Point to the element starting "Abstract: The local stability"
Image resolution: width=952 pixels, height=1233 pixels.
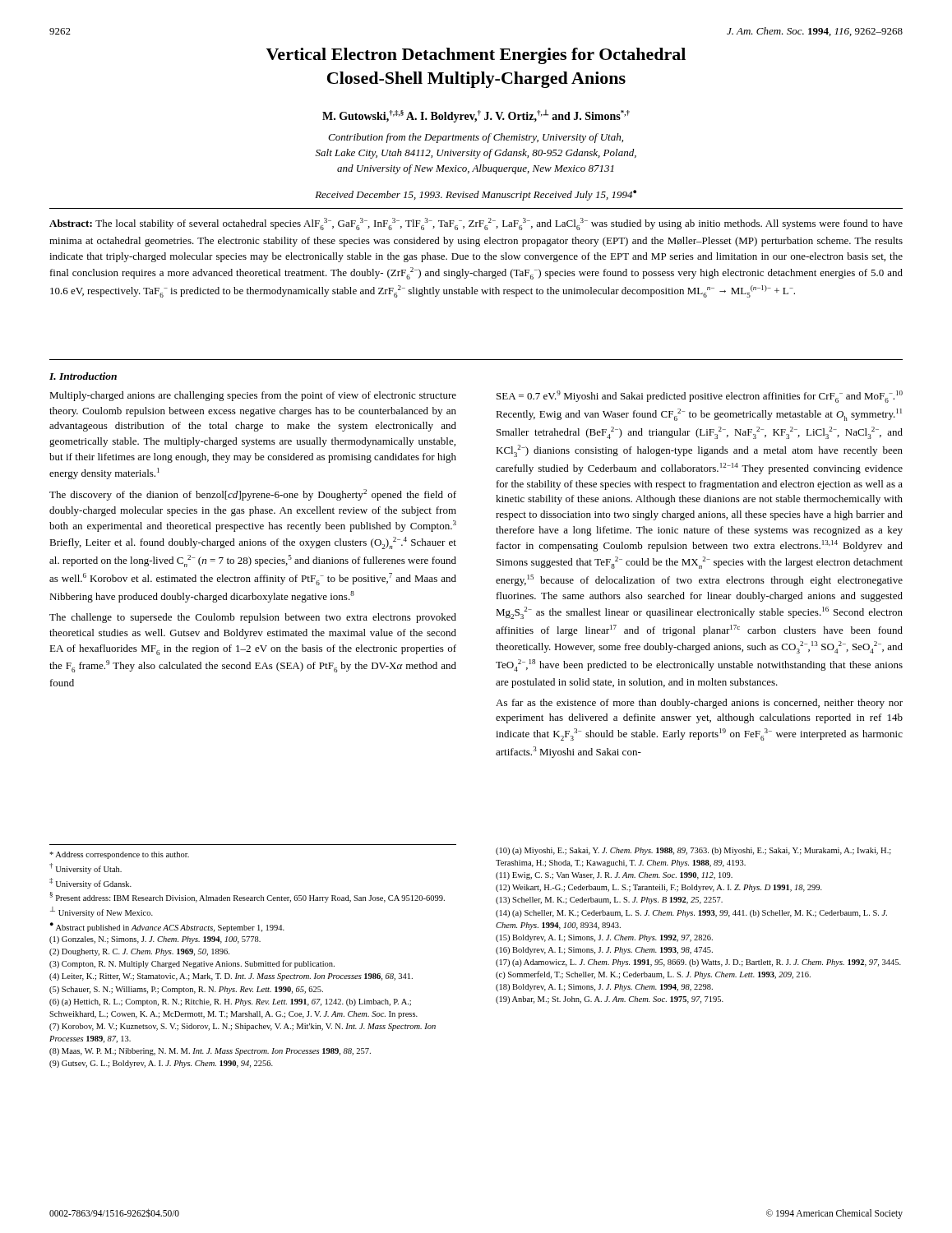click(476, 258)
